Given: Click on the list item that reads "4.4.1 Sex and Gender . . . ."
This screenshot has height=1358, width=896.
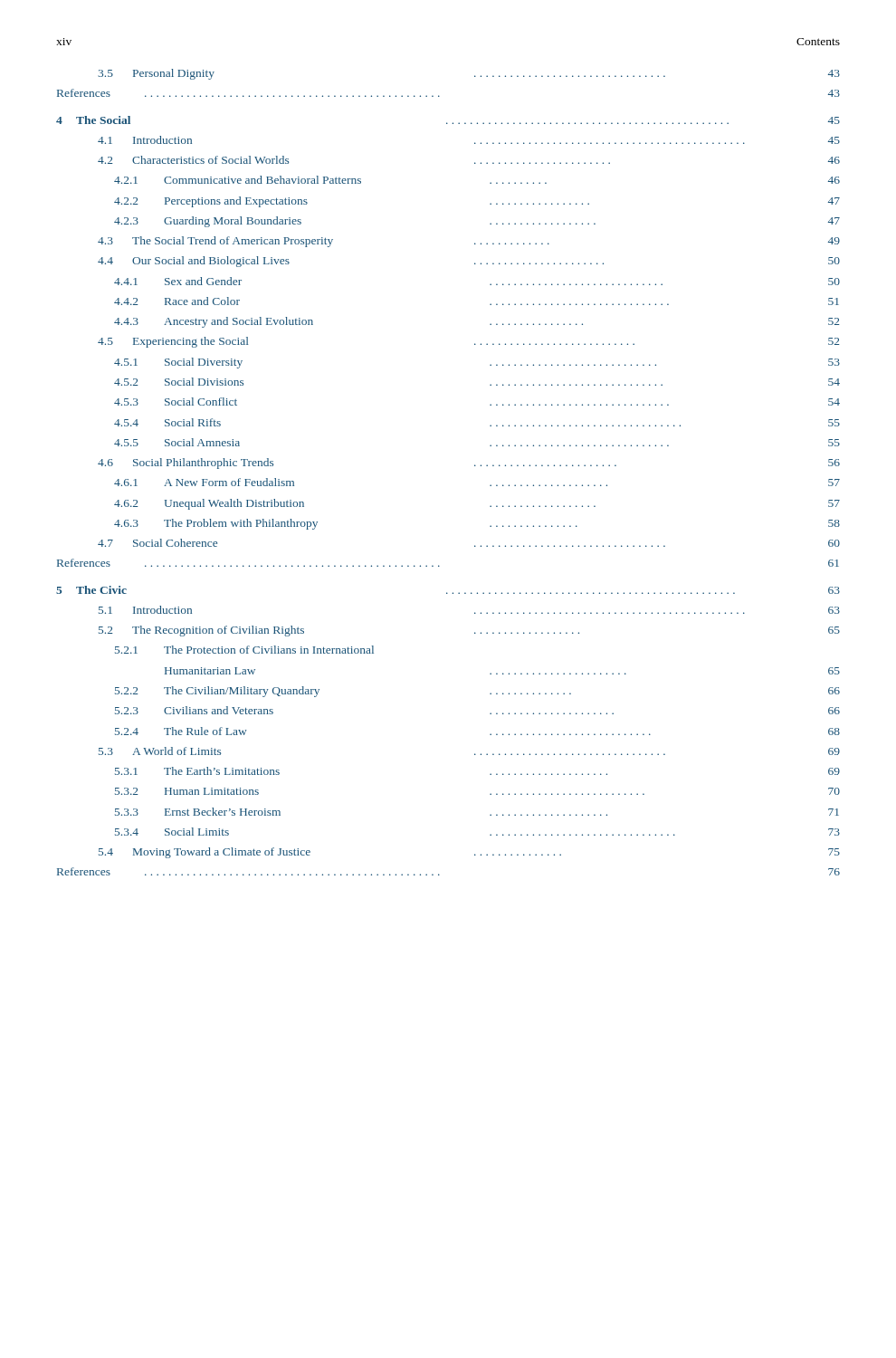Looking at the screenshot, I should 126,280.
